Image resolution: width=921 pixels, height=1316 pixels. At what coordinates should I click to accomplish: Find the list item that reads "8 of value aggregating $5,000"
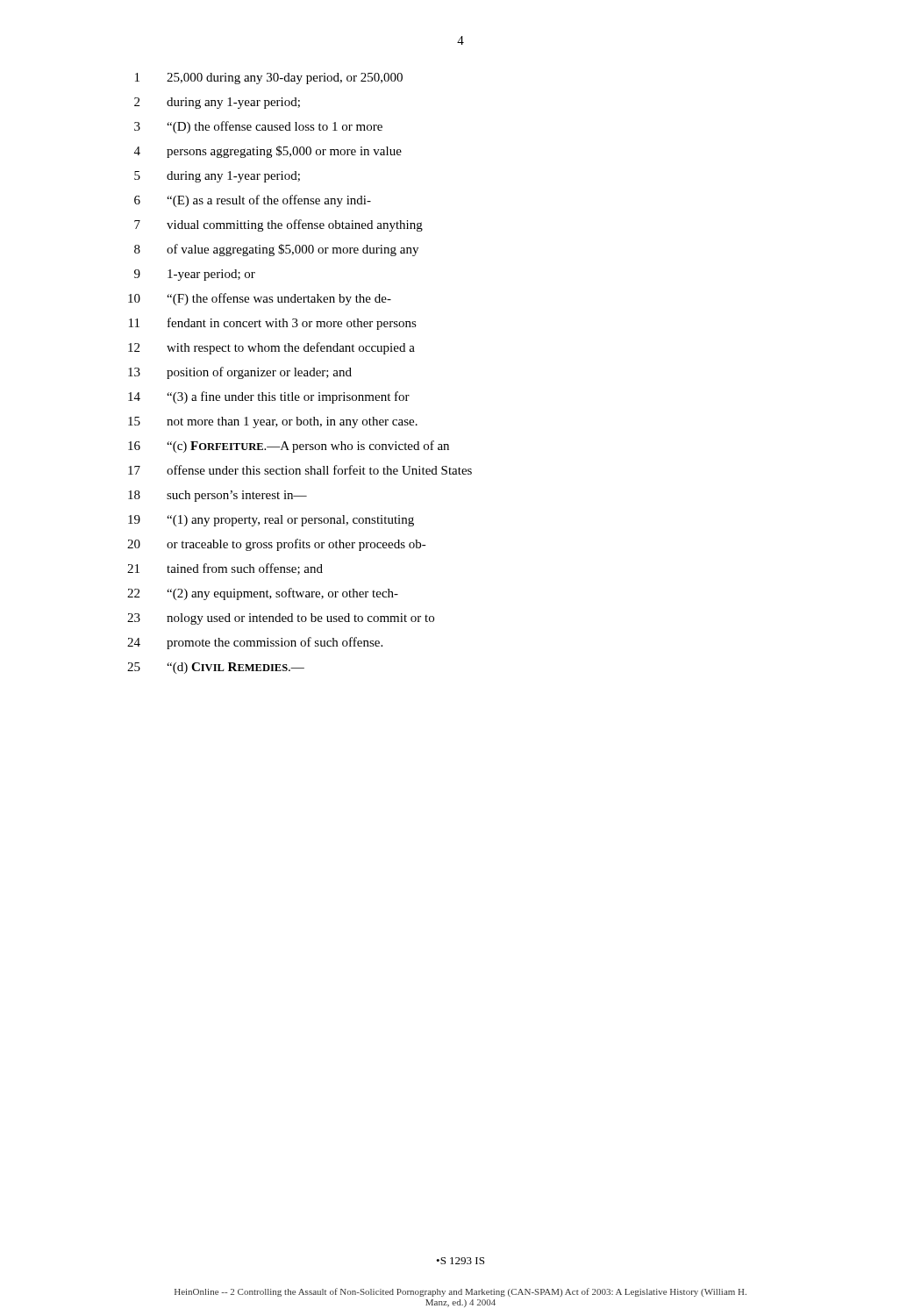[x=276, y=250]
